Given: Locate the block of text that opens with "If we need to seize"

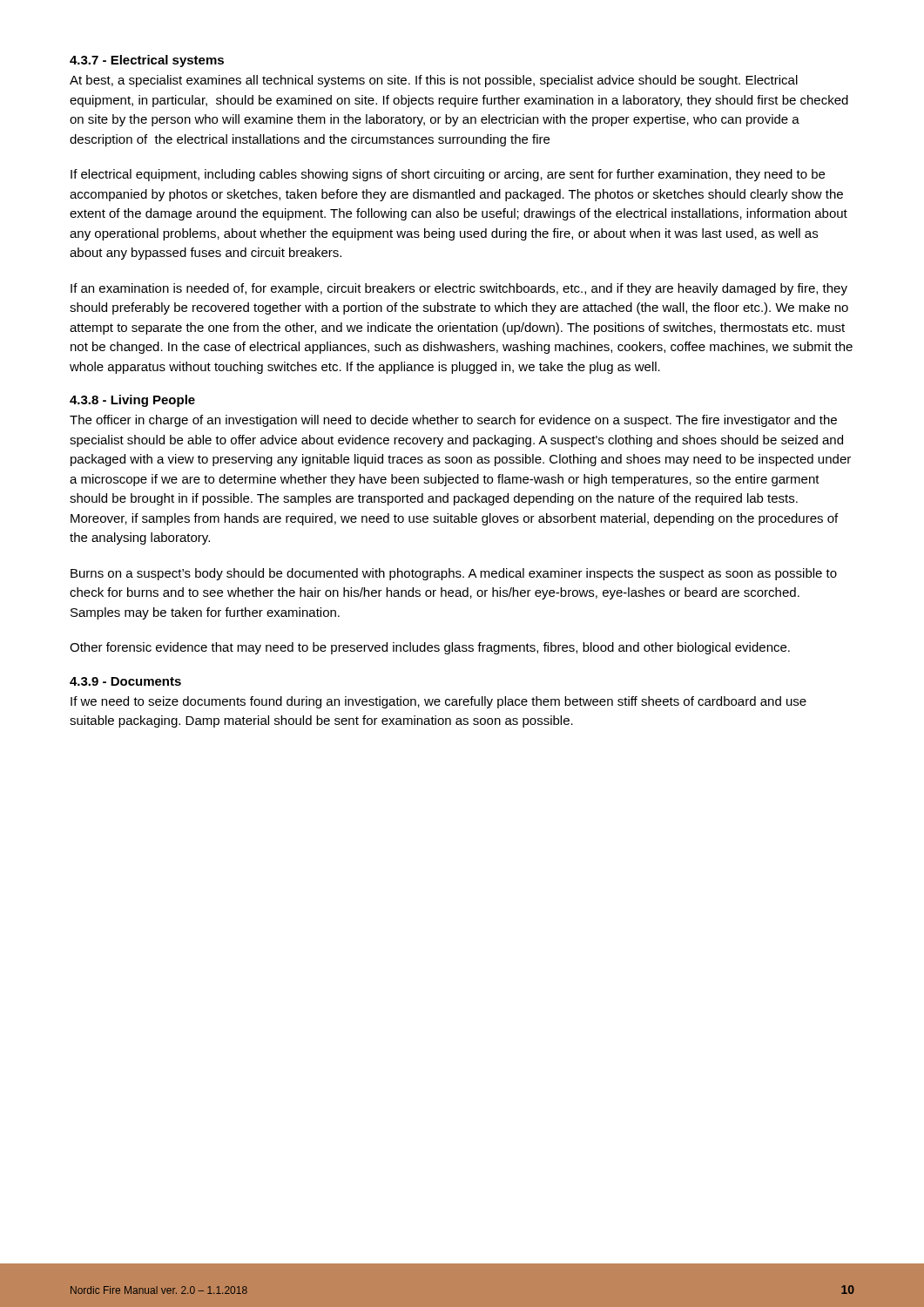Looking at the screenshot, I should point(438,710).
